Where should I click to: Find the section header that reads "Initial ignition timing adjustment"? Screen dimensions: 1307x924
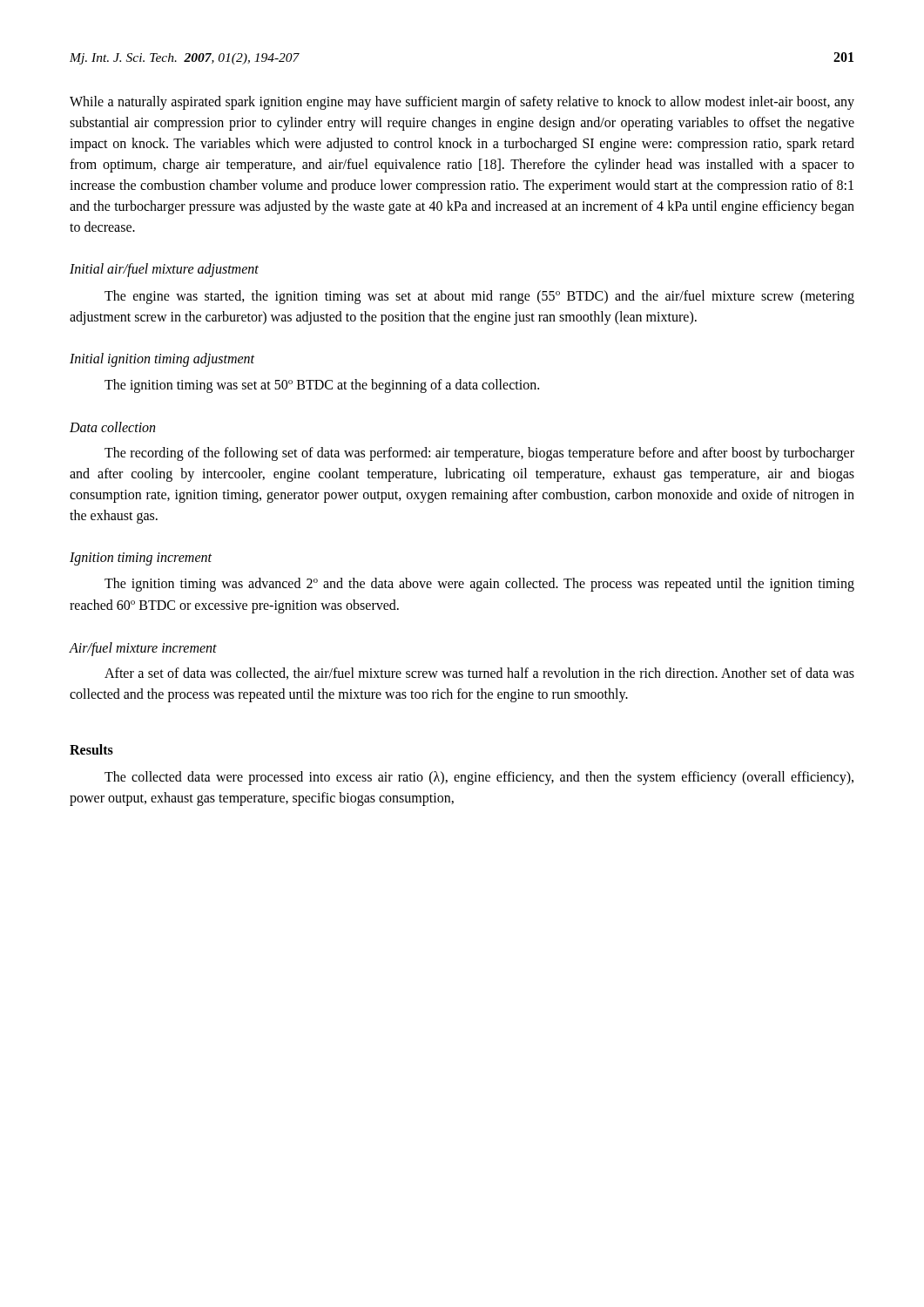click(x=162, y=359)
